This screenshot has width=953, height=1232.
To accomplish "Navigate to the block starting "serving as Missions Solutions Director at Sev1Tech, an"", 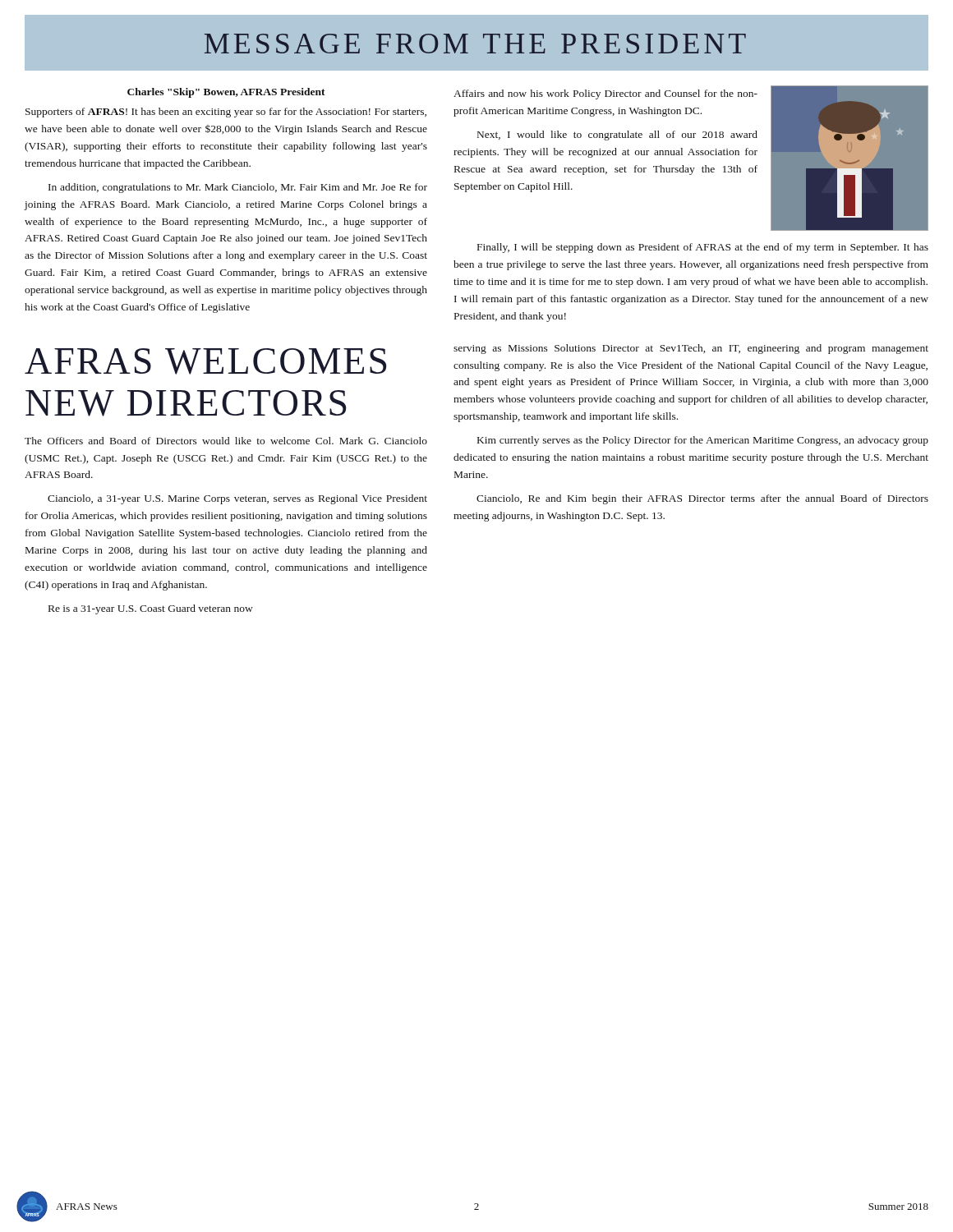I will coord(691,382).
